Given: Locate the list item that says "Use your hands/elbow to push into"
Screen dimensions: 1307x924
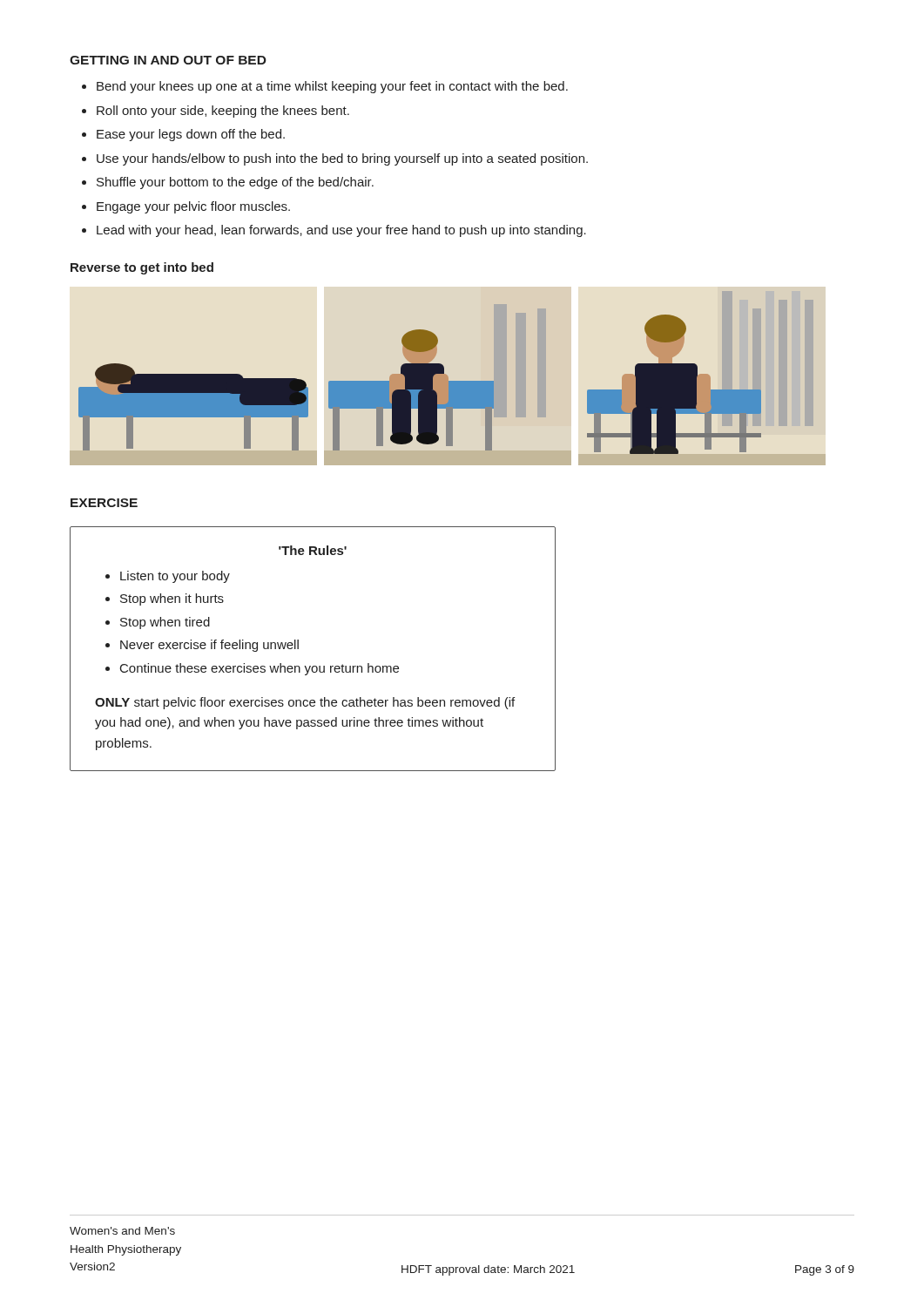Looking at the screenshot, I should click(475, 158).
